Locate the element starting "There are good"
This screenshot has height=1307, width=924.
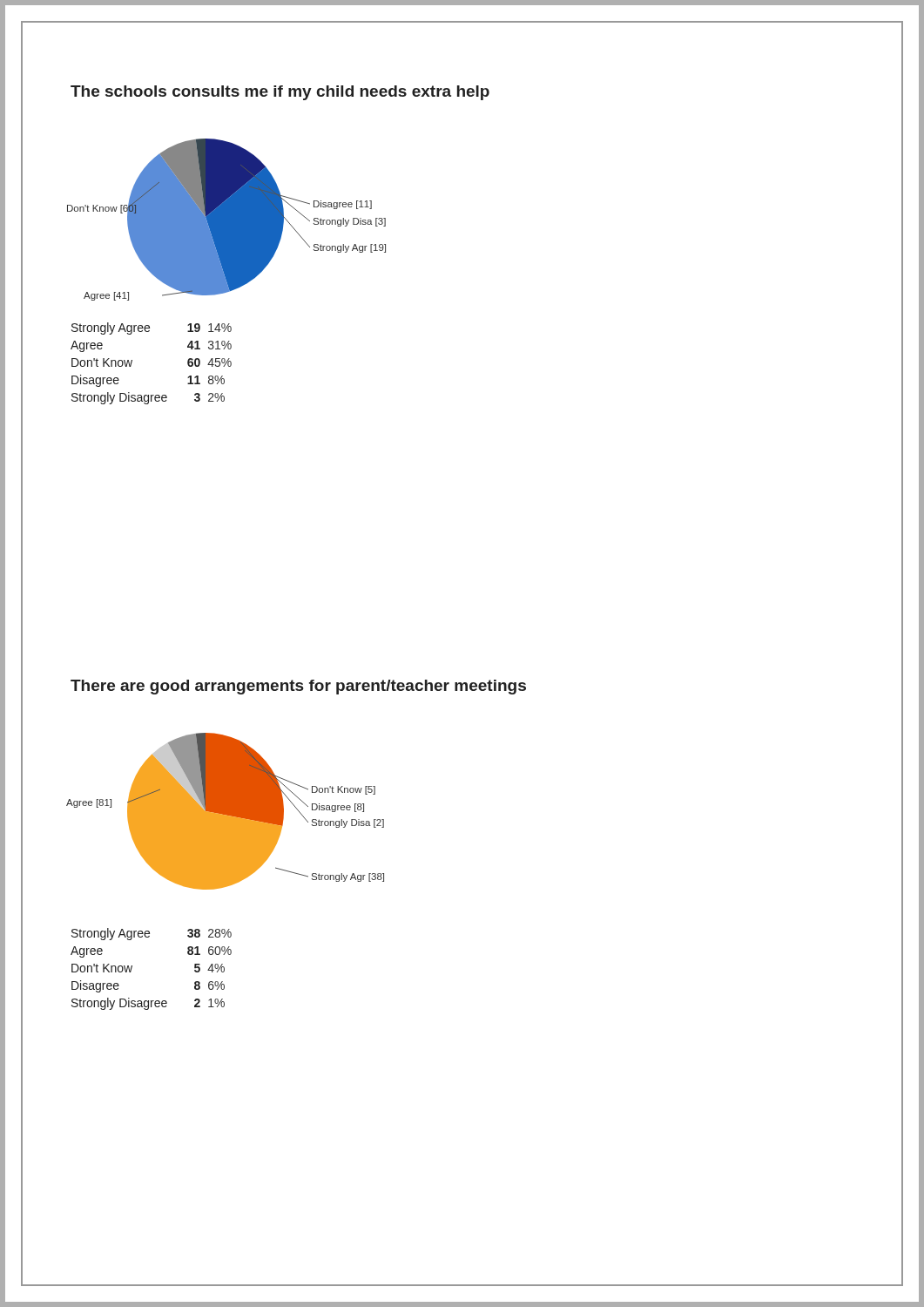pos(299,685)
